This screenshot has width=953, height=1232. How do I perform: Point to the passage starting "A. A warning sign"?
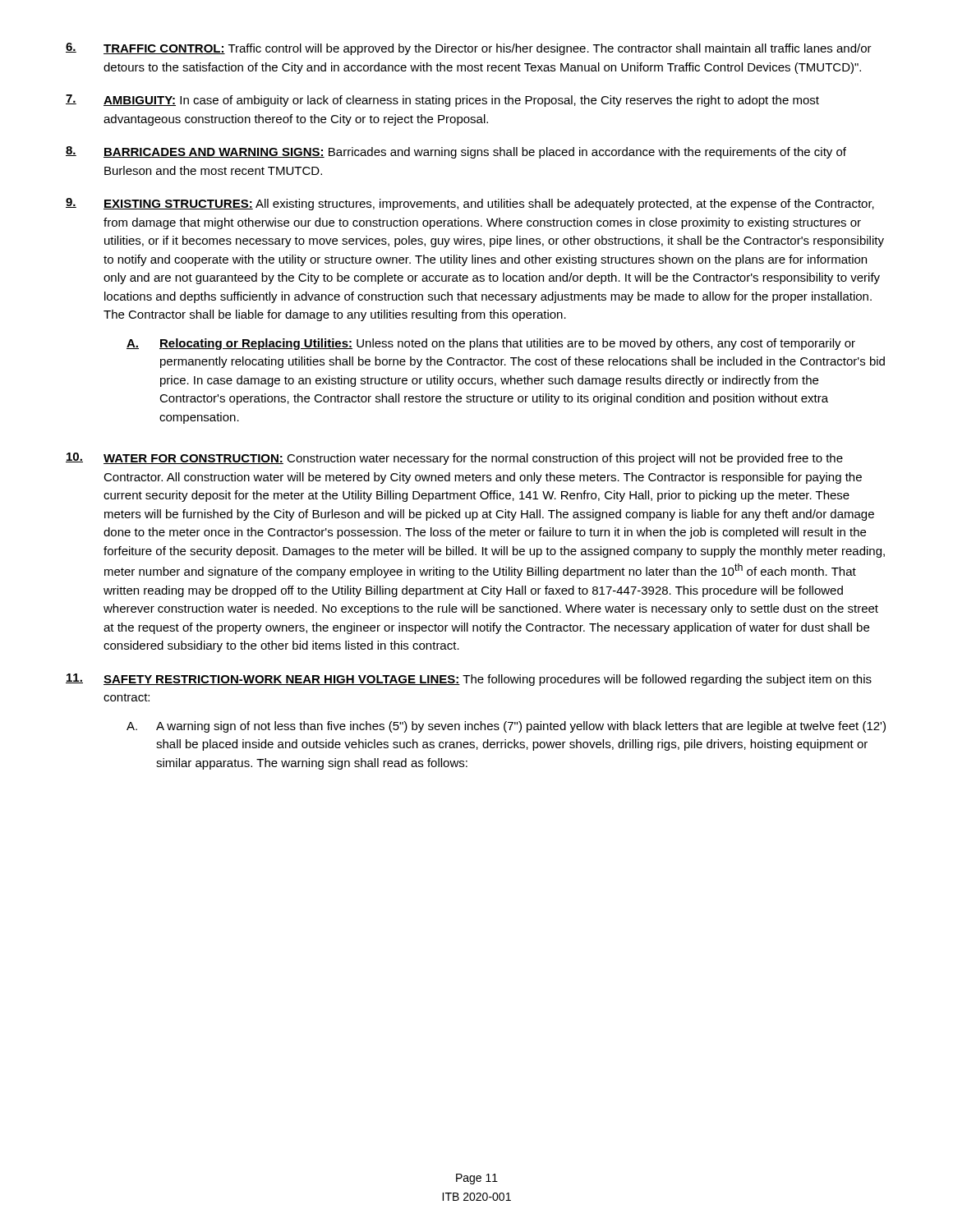click(507, 744)
